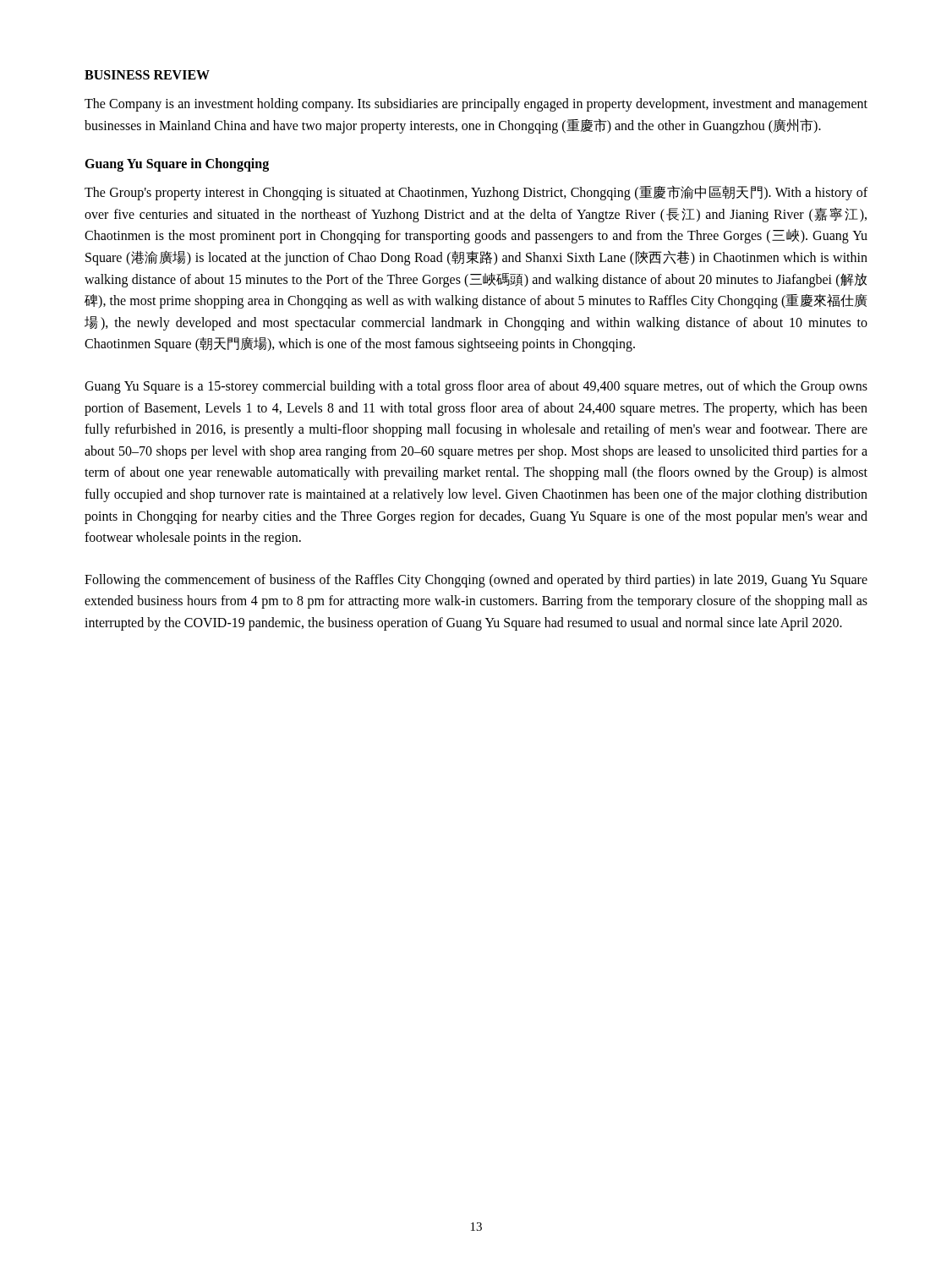Select the text block that reads "The Group's property interest in Chongqing"
The image size is (952, 1268).
(x=476, y=268)
